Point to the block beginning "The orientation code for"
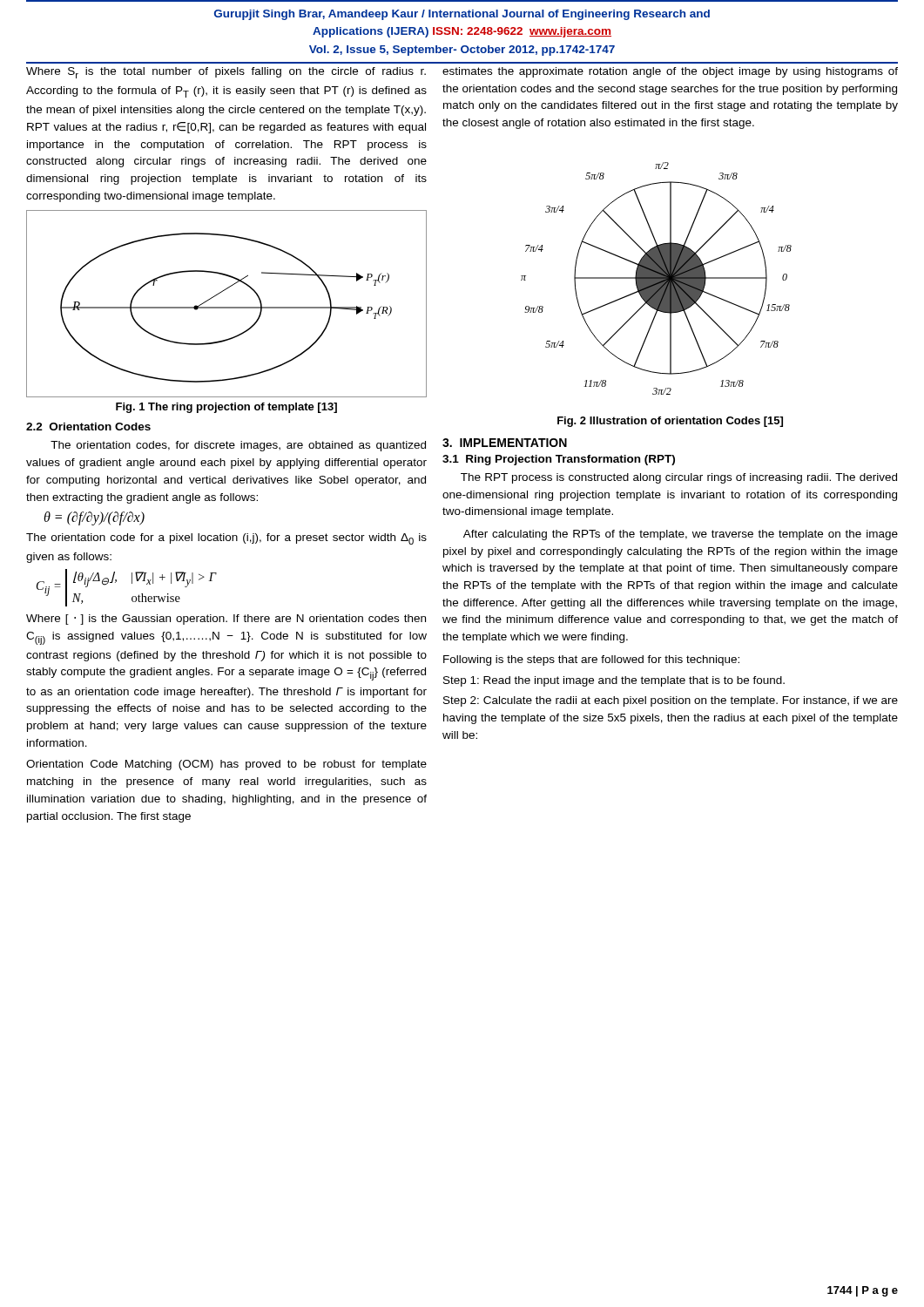 click(226, 547)
